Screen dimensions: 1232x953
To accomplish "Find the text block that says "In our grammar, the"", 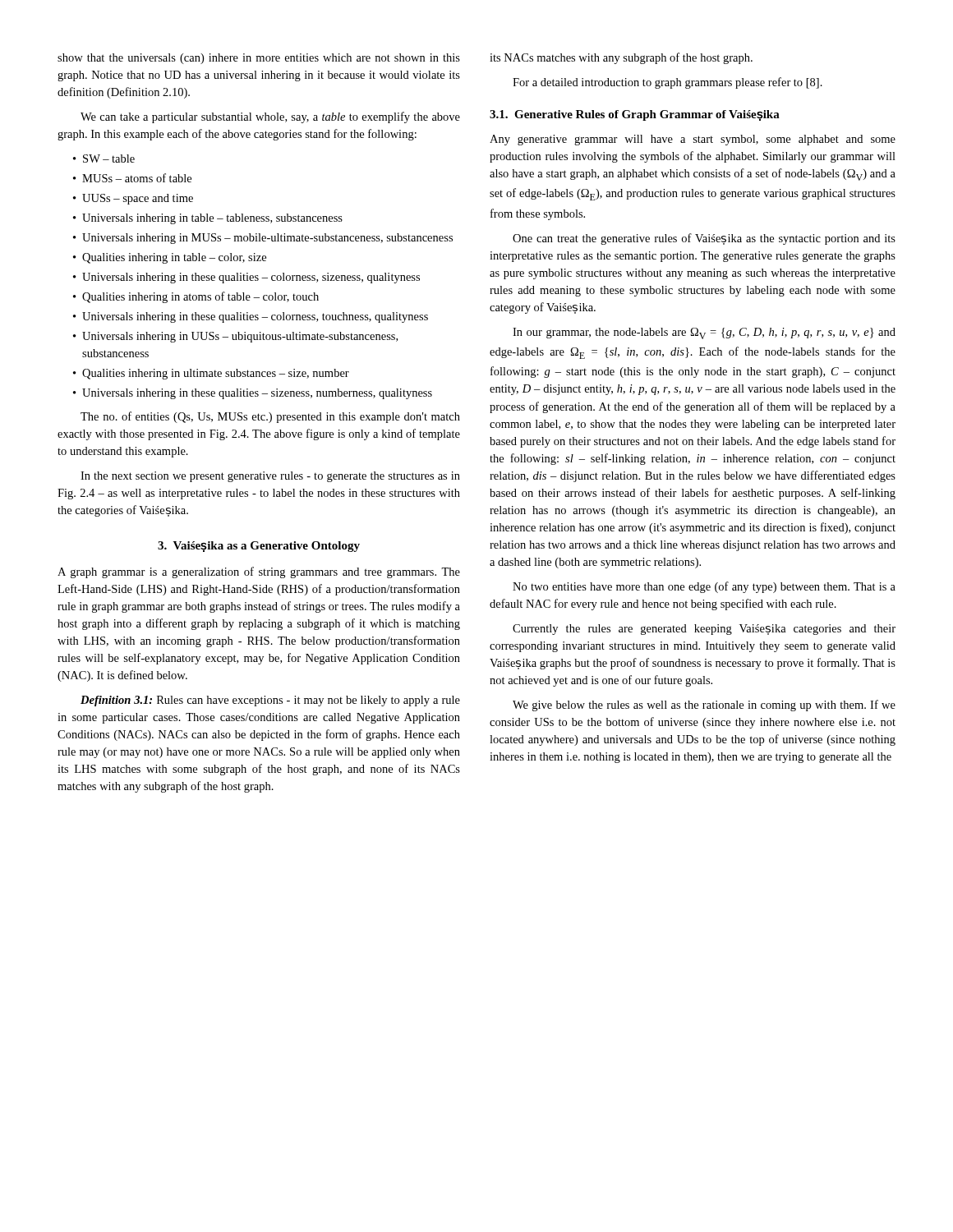I will (x=693, y=447).
